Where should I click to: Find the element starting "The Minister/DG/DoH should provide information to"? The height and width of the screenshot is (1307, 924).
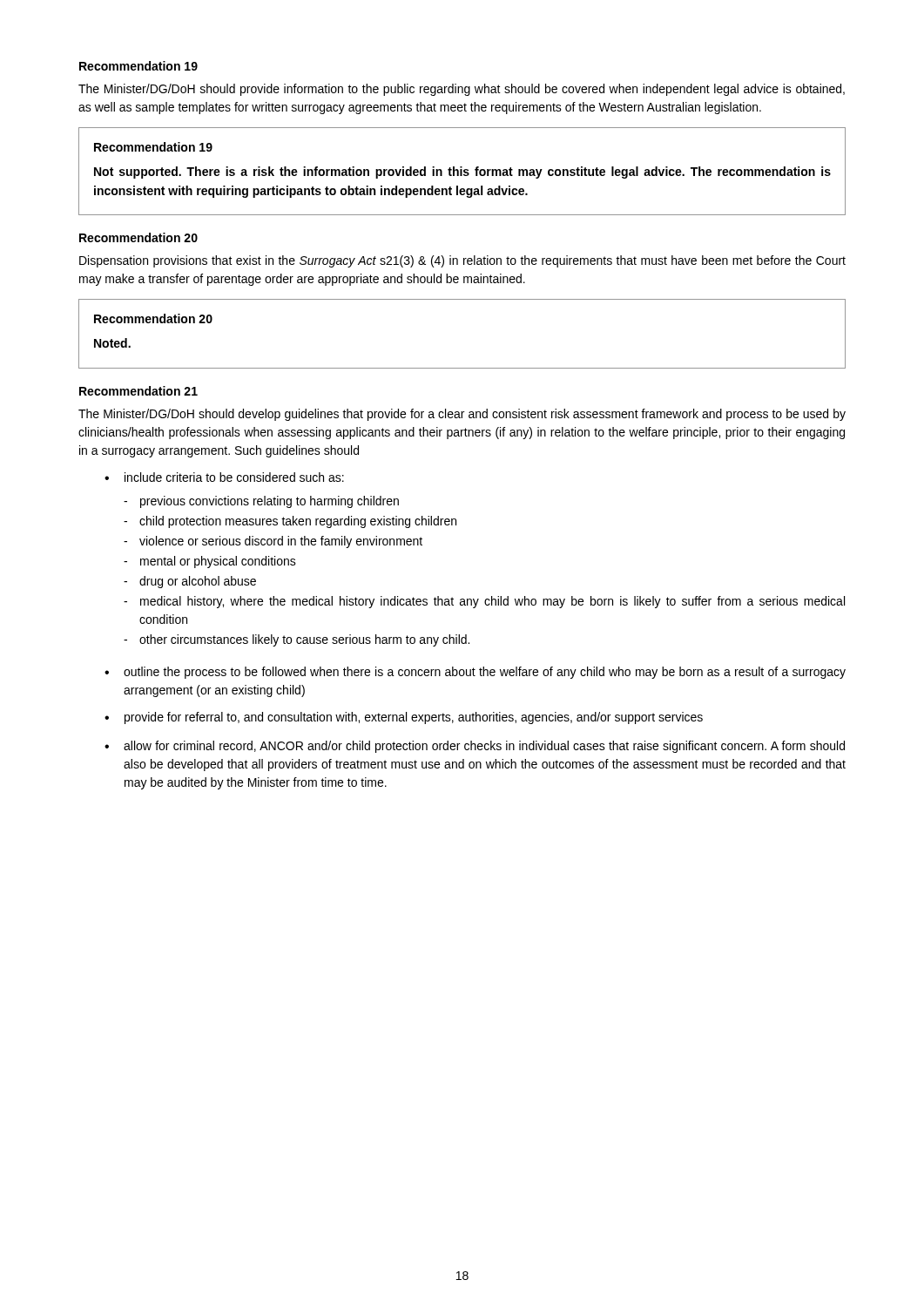(462, 98)
